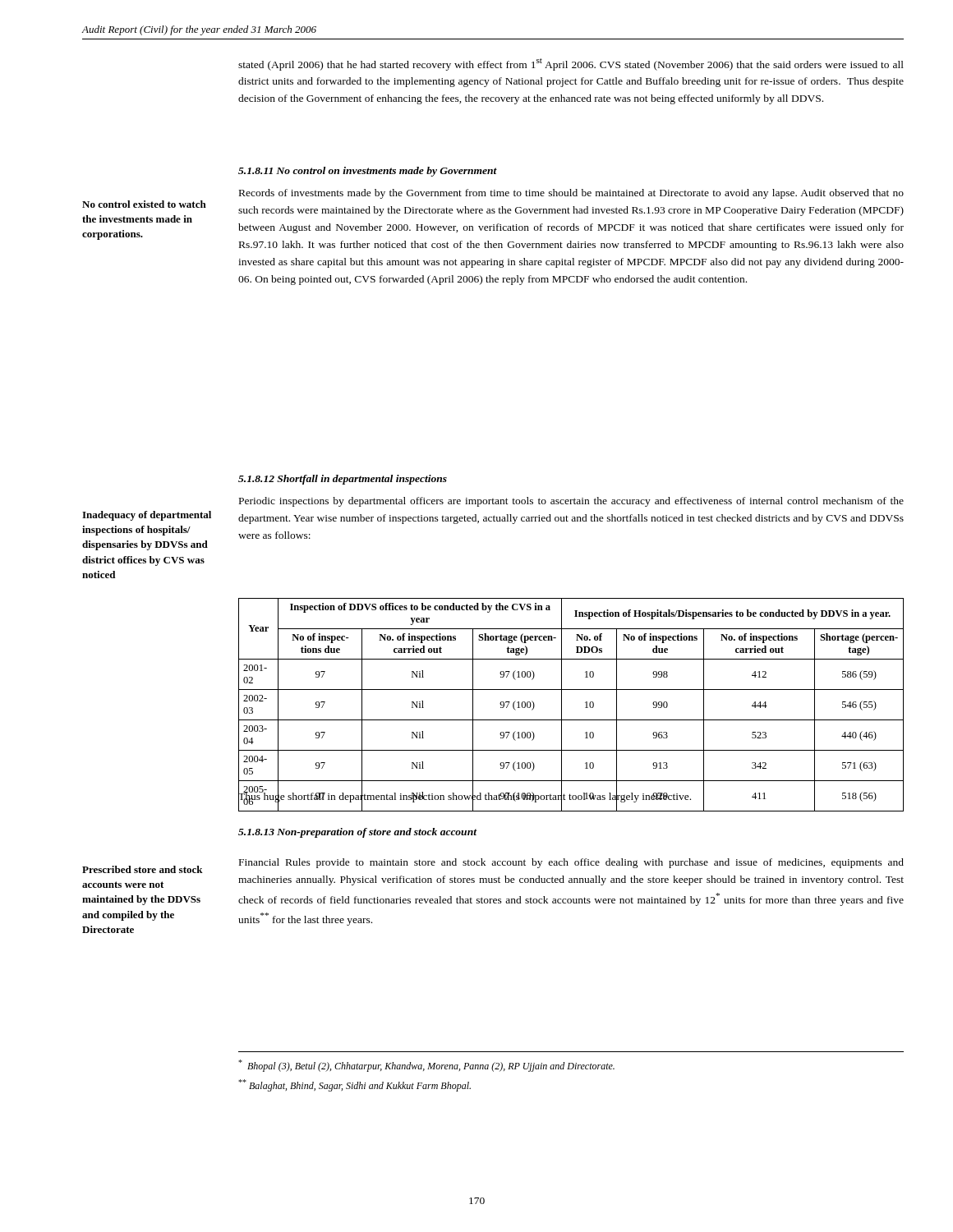Click on the text starting "stated (April 2006)"
Screen dimensions: 1232x953
pos(571,80)
